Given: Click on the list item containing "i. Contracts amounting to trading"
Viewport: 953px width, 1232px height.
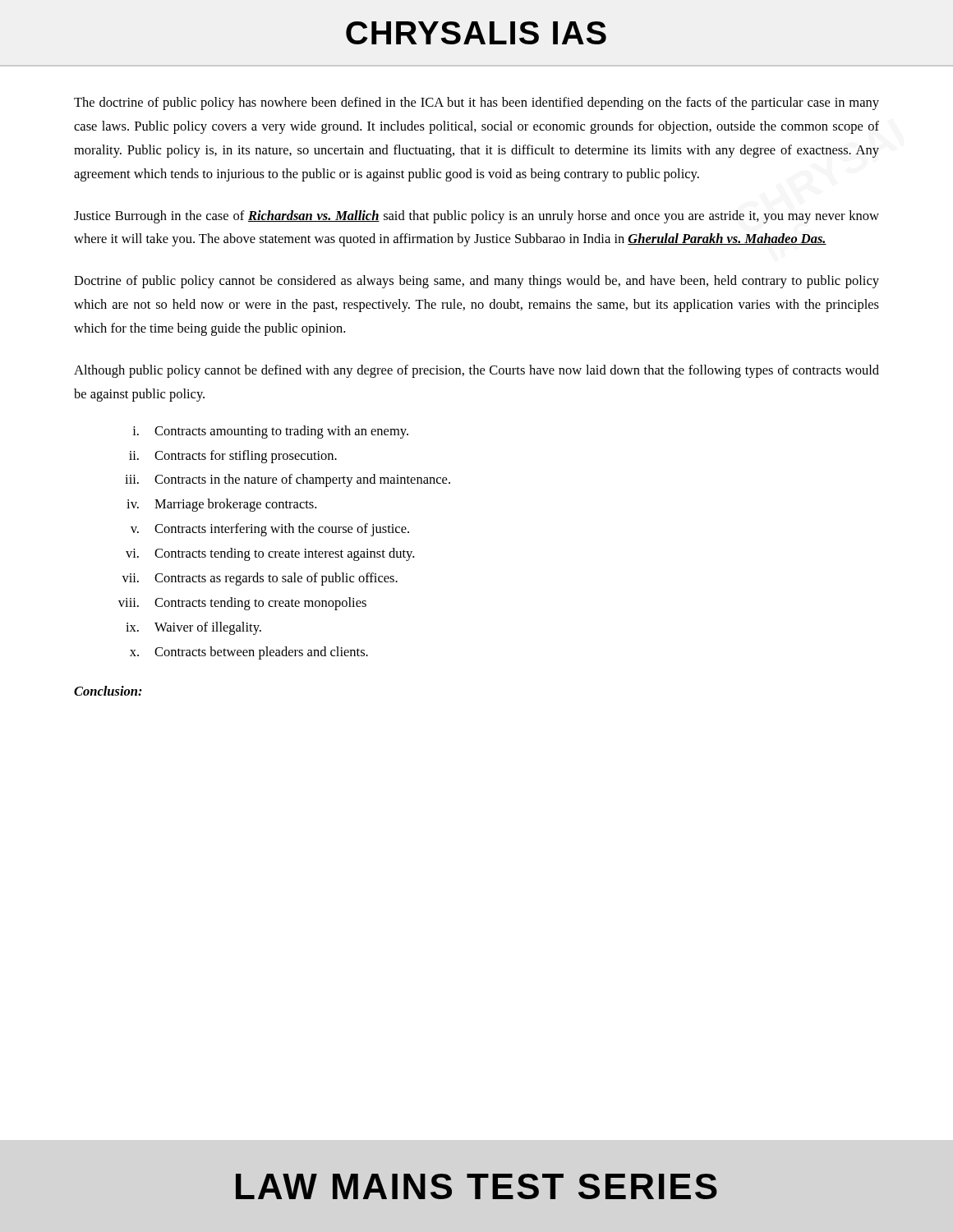Looking at the screenshot, I should pos(242,431).
